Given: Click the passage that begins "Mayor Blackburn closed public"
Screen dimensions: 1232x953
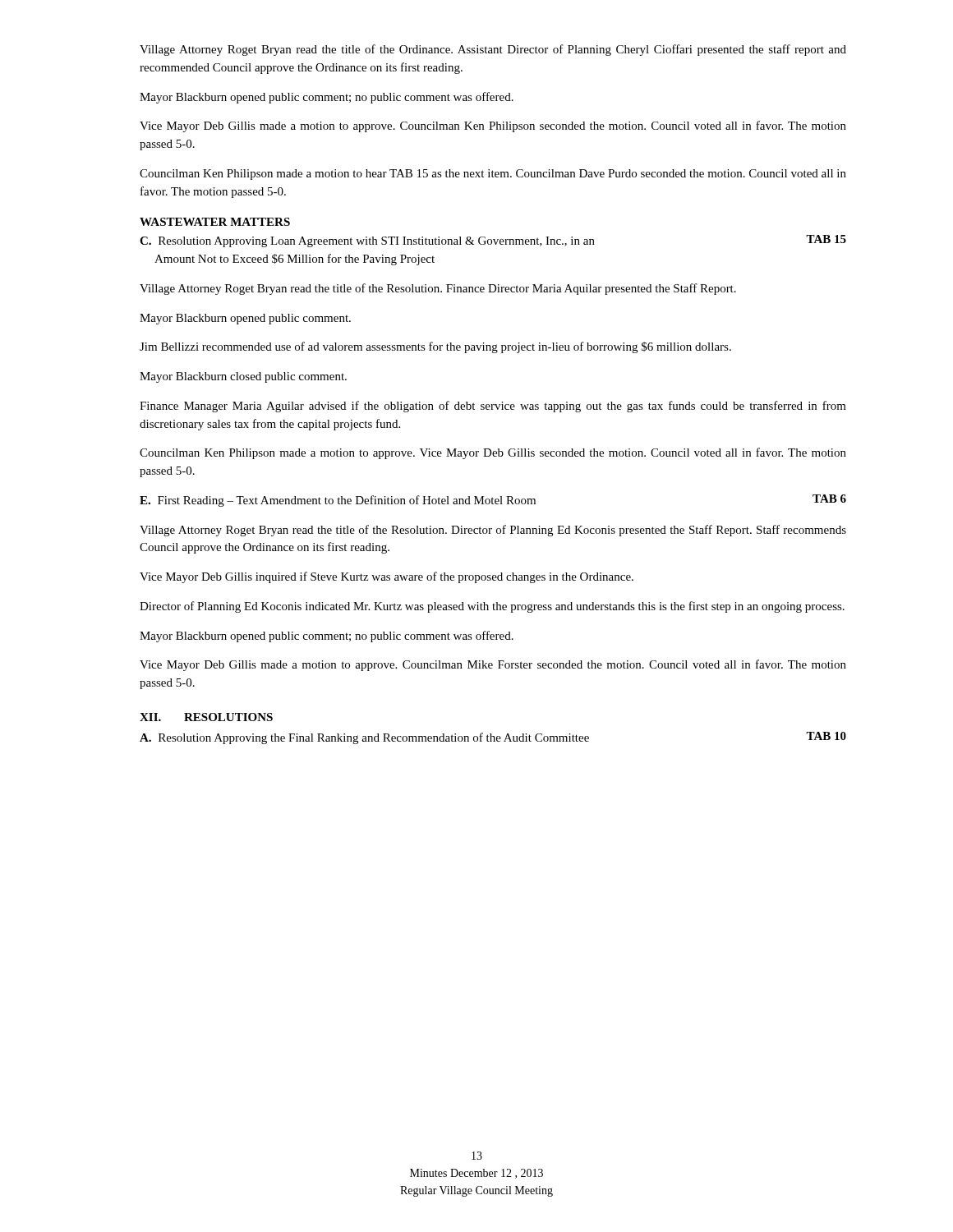Looking at the screenshot, I should pos(244,376).
